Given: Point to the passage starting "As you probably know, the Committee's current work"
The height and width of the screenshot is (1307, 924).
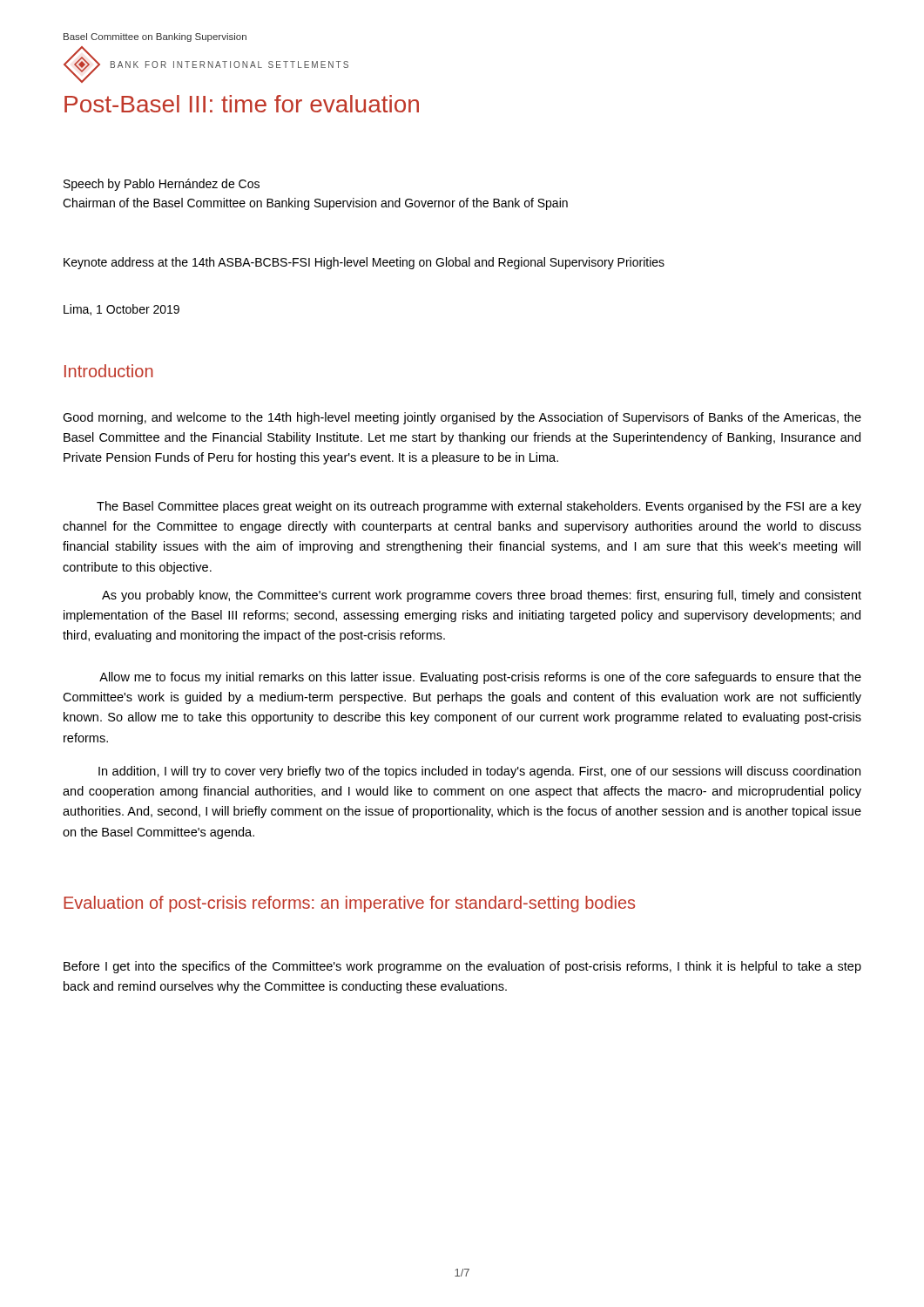Looking at the screenshot, I should 462,615.
